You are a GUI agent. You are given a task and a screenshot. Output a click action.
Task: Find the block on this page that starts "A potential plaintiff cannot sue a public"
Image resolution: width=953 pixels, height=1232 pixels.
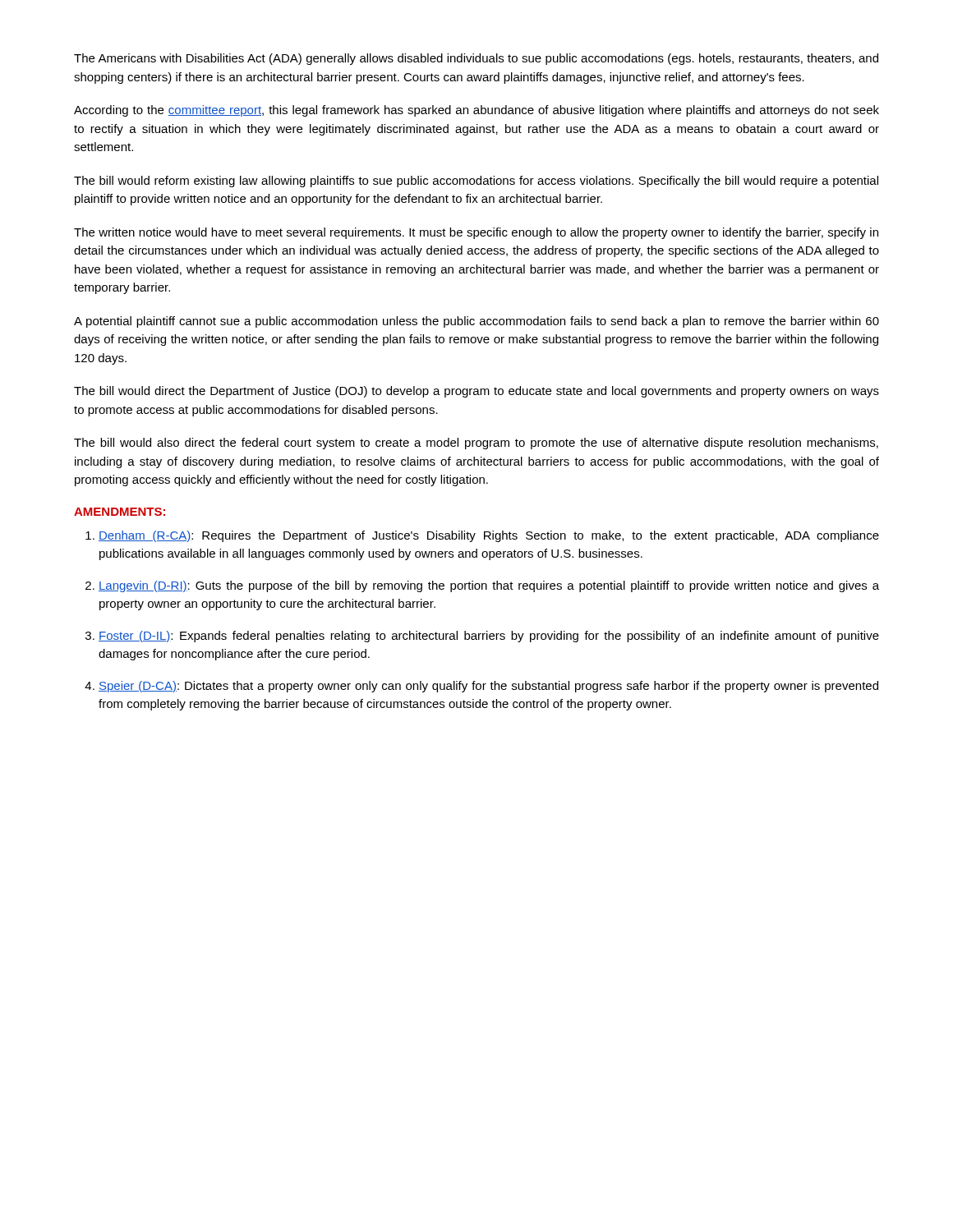pyautogui.click(x=476, y=339)
